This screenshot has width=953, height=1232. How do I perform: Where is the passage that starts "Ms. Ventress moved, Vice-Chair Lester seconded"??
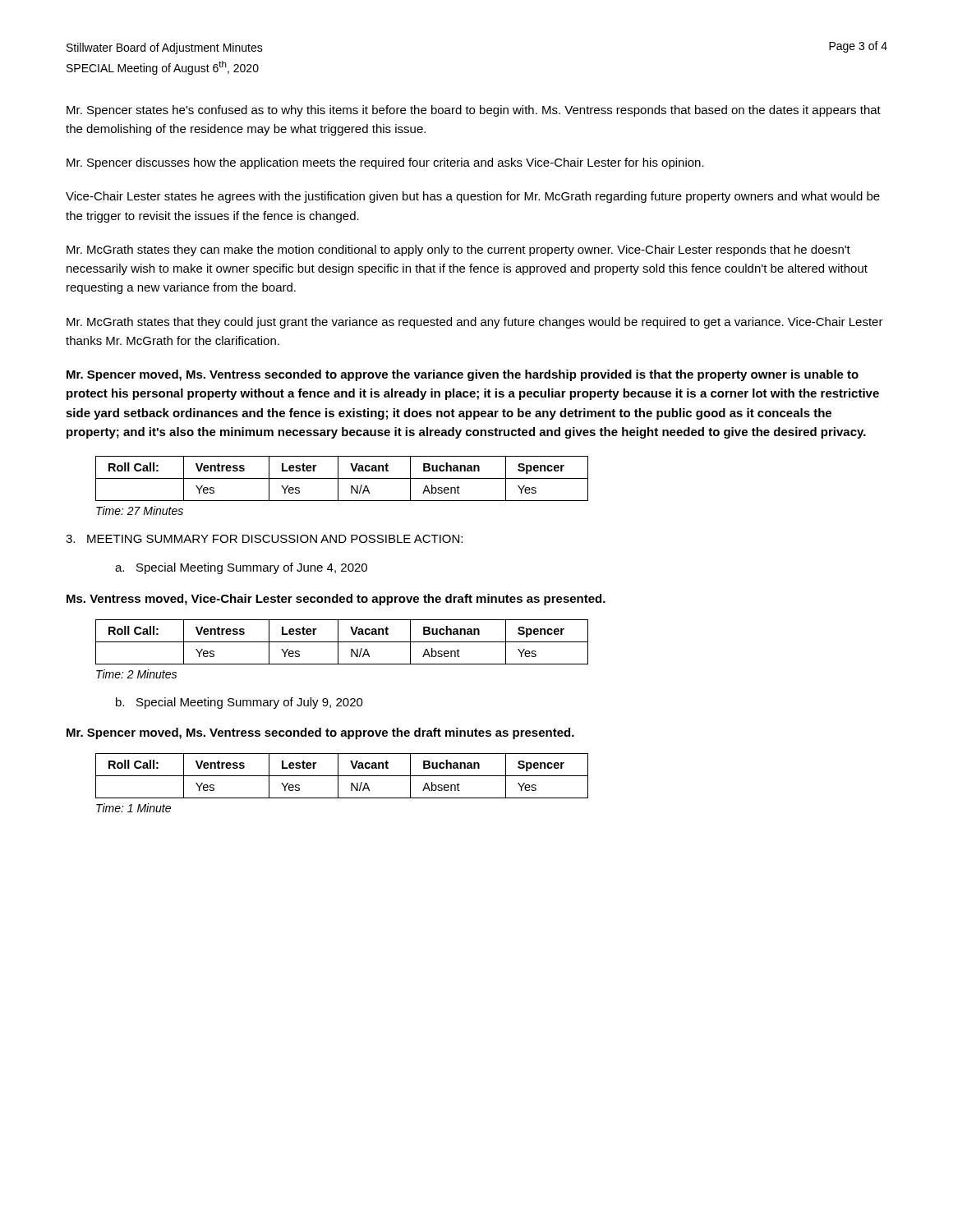pyautogui.click(x=336, y=598)
